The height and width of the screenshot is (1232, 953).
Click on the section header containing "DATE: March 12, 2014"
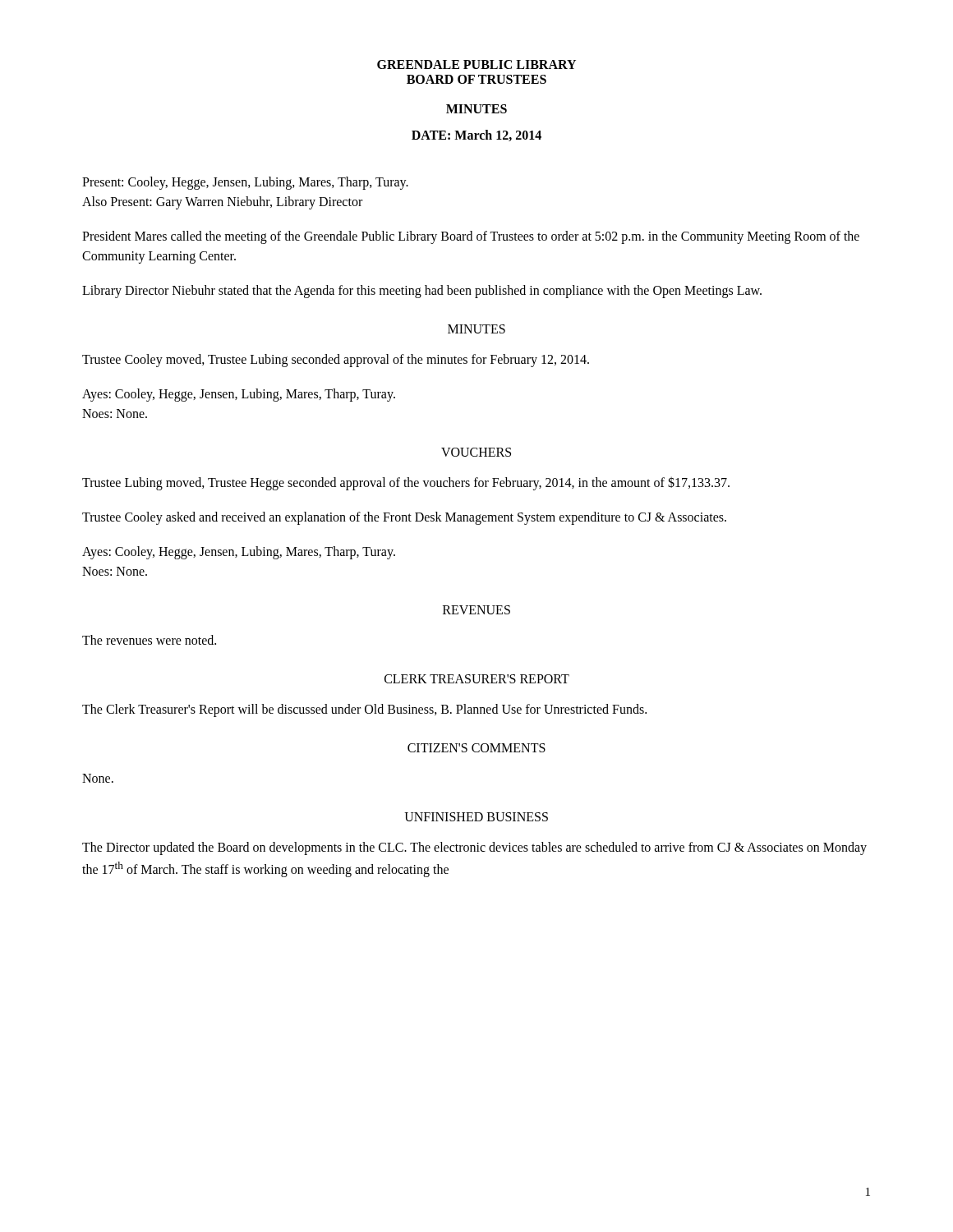[476, 135]
